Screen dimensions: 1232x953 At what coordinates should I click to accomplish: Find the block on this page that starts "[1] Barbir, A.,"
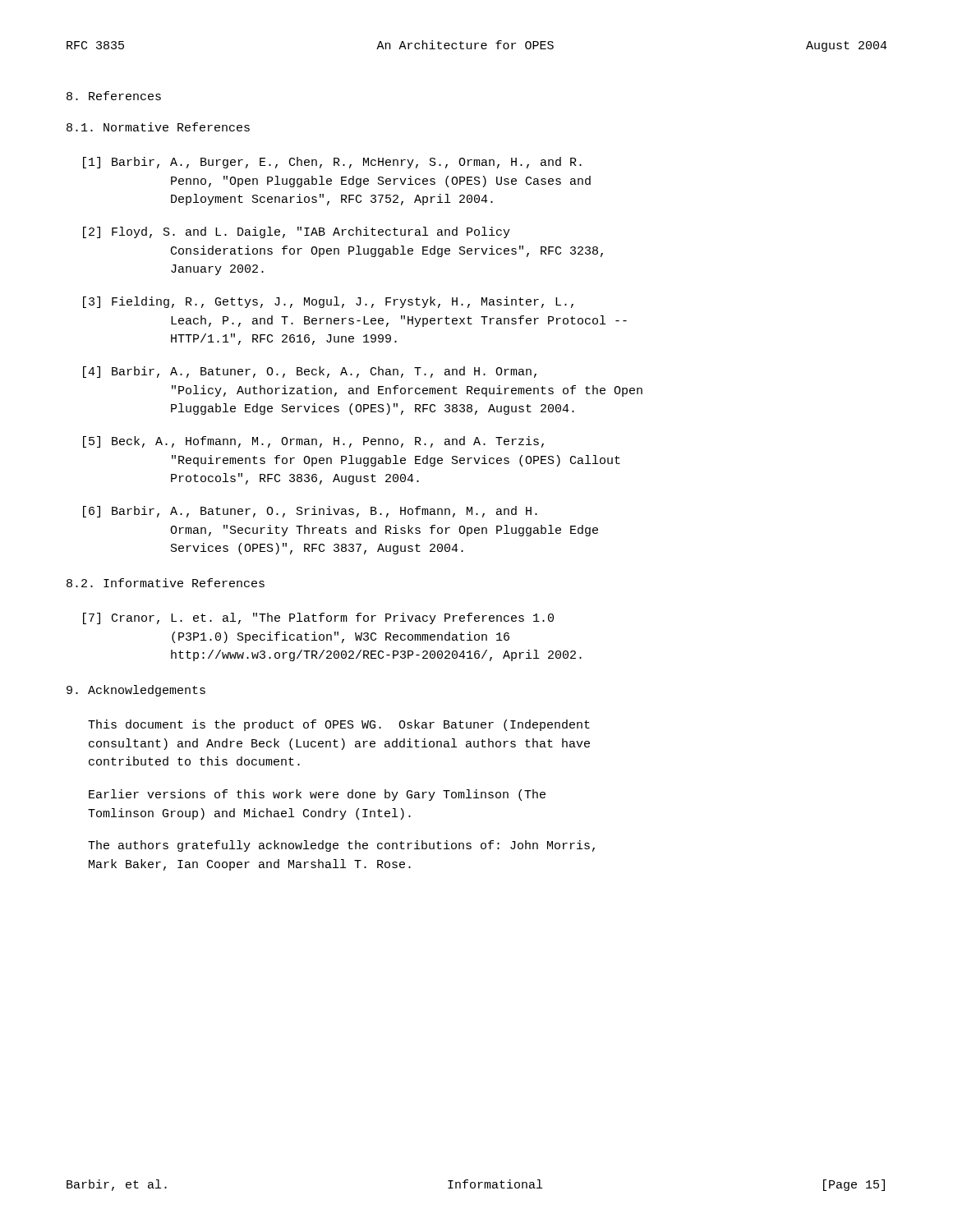476,182
